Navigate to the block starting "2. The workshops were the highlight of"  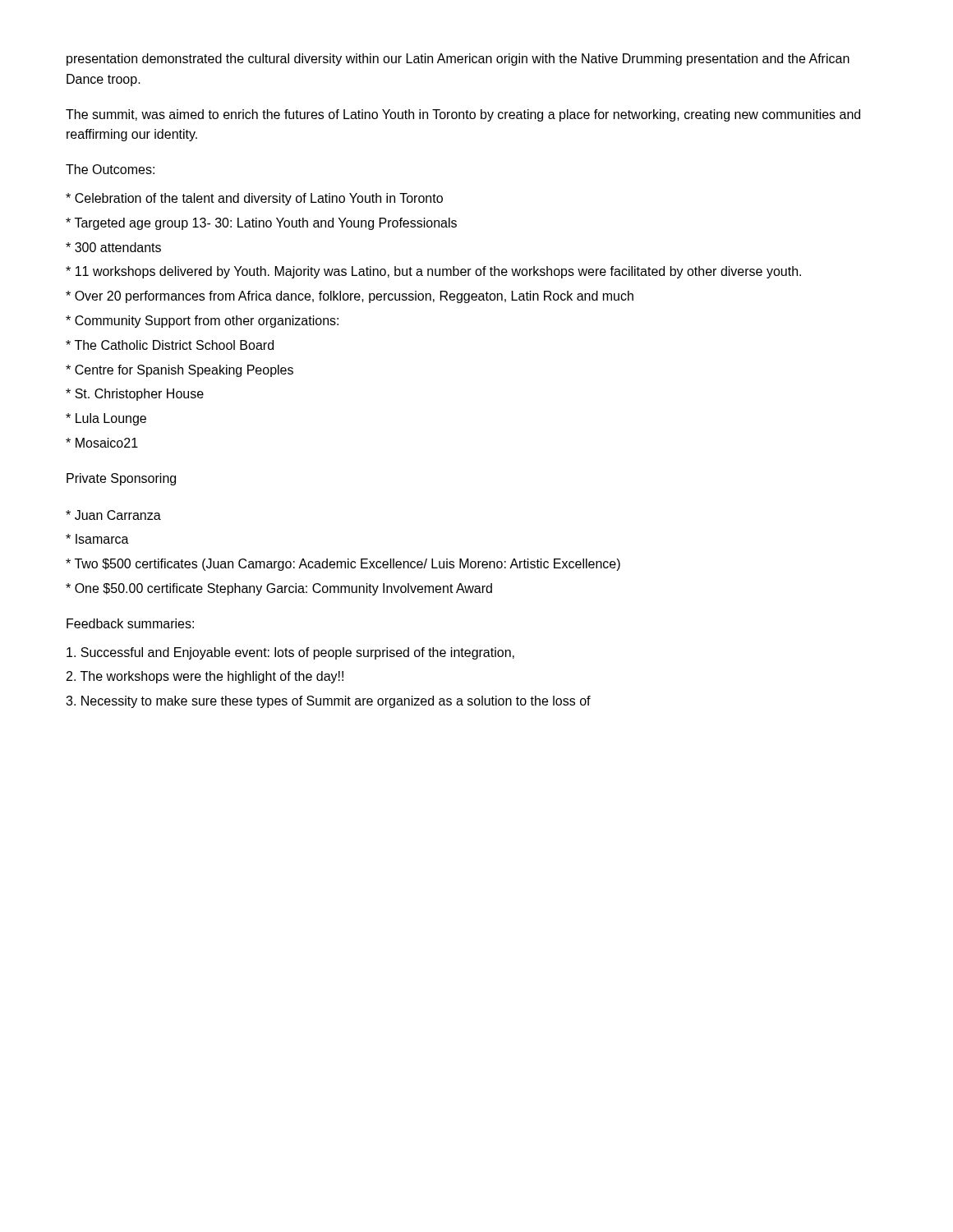click(205, 677)
